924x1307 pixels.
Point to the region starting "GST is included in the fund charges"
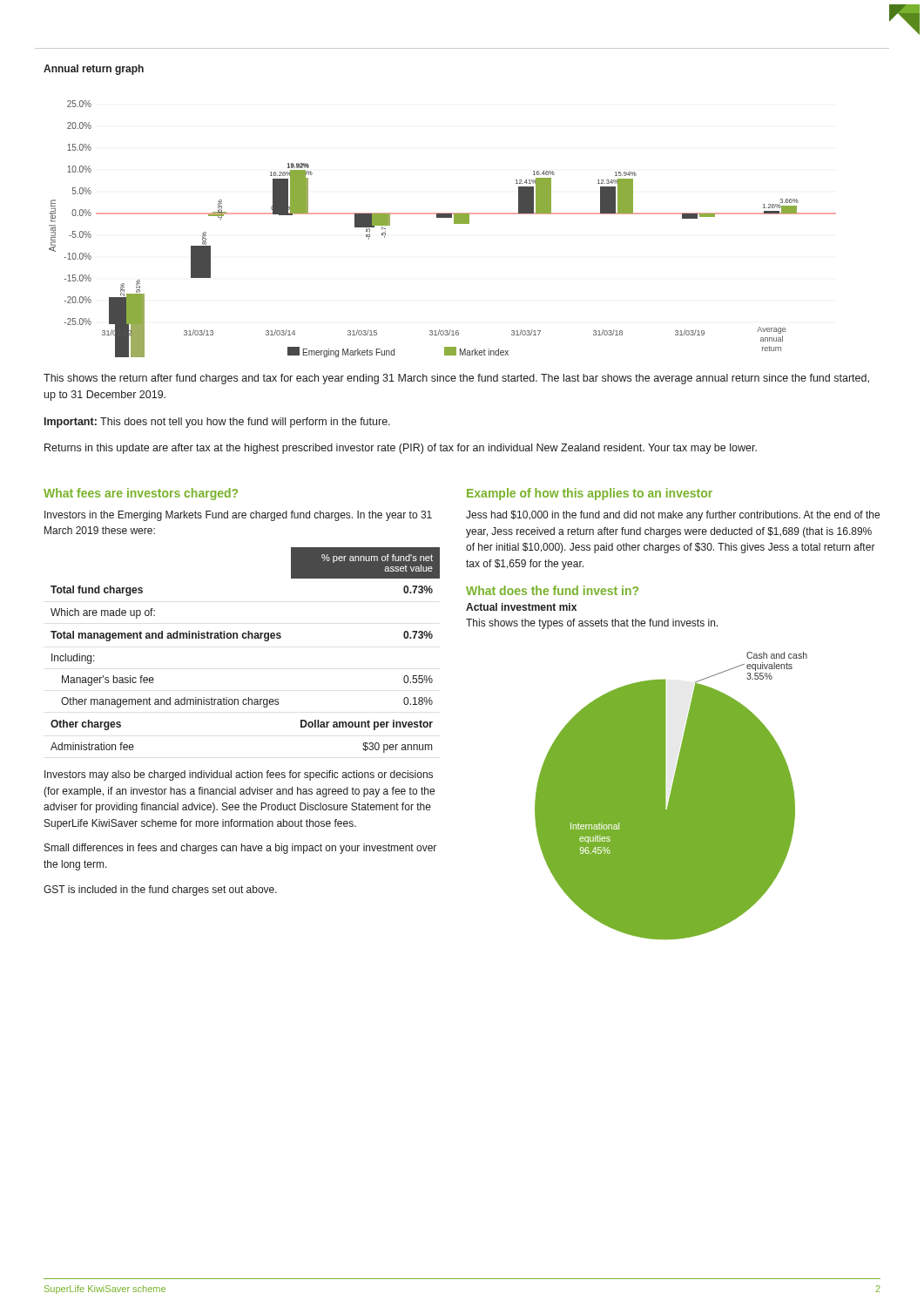click(160, 889)
